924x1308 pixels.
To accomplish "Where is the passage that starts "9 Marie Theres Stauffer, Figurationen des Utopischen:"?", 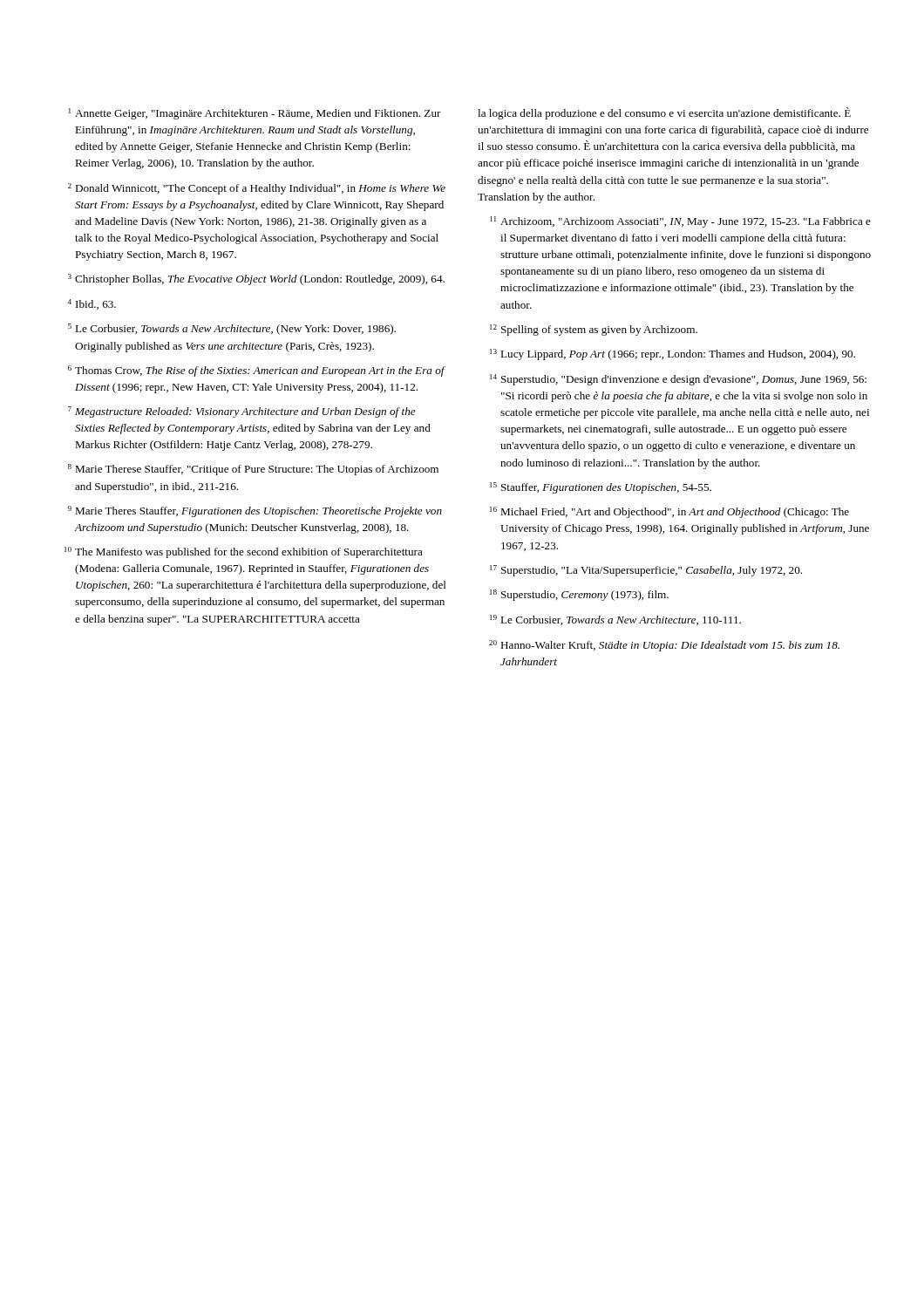I will coord(249,519).
